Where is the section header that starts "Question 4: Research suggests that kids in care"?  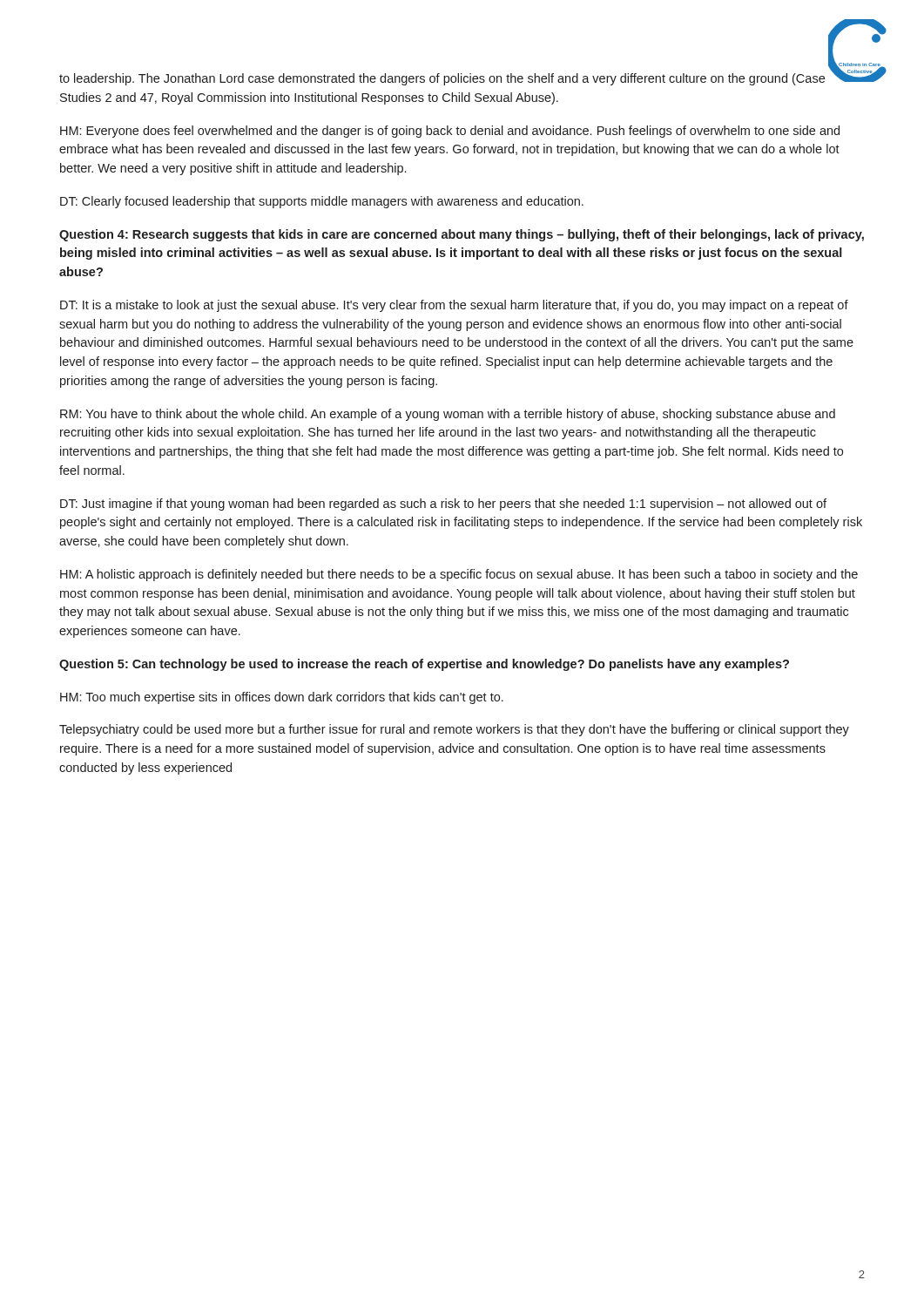[x=462, y=253]
